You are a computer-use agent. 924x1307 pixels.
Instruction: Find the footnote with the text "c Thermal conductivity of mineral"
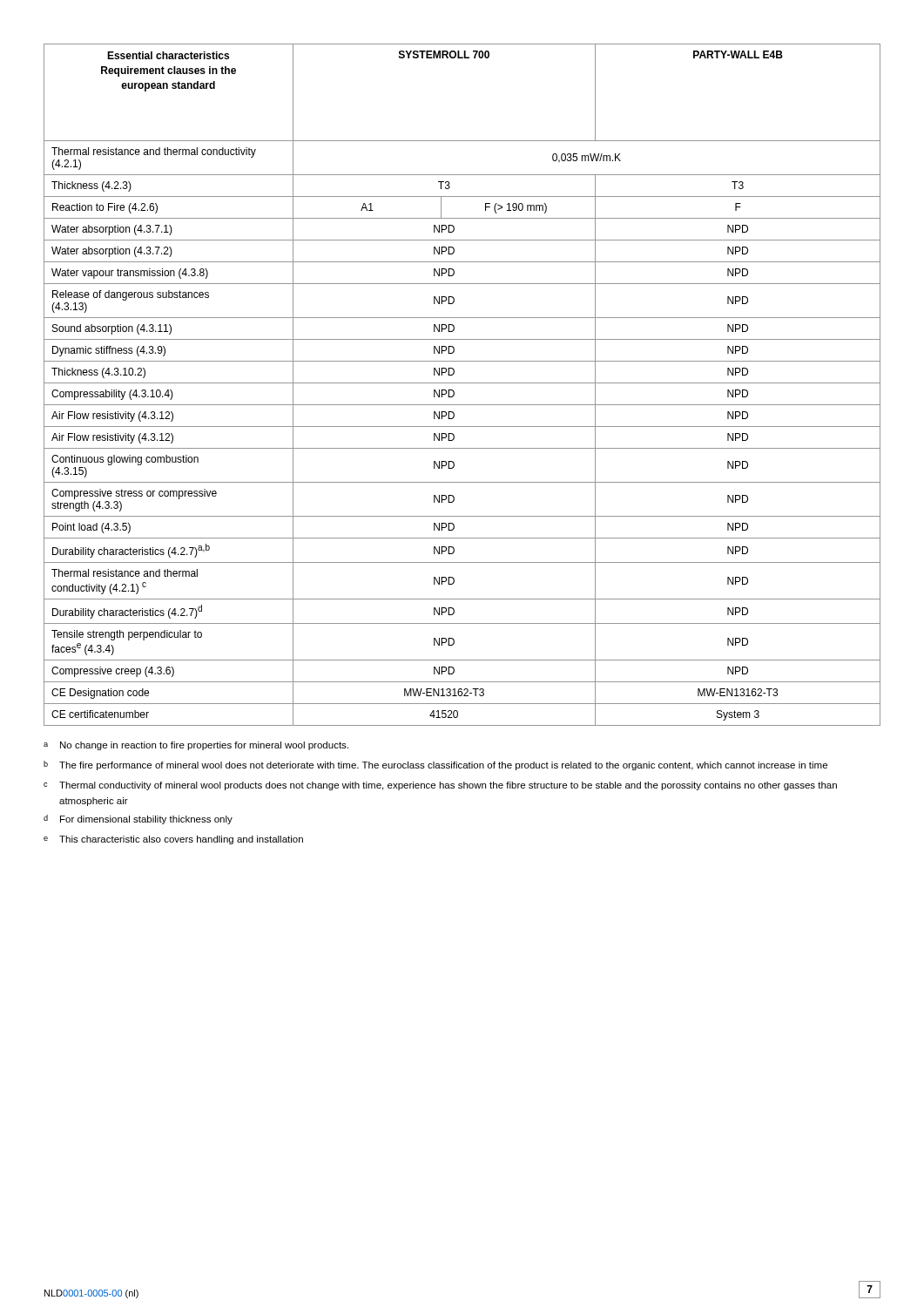(462, 793)
